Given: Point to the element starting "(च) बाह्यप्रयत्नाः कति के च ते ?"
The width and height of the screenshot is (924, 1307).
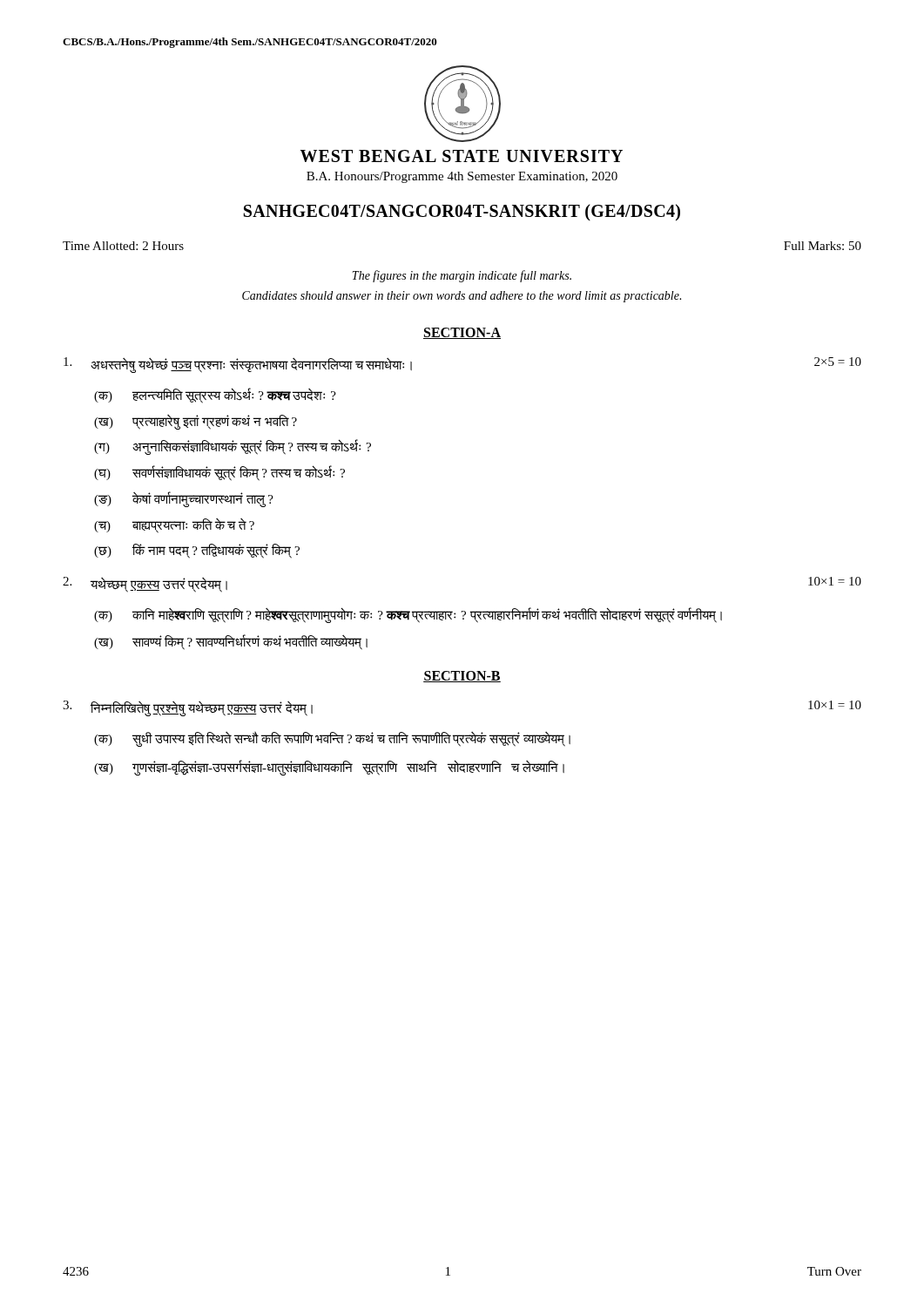Looking at the screenshot, I should click(174, 525).
